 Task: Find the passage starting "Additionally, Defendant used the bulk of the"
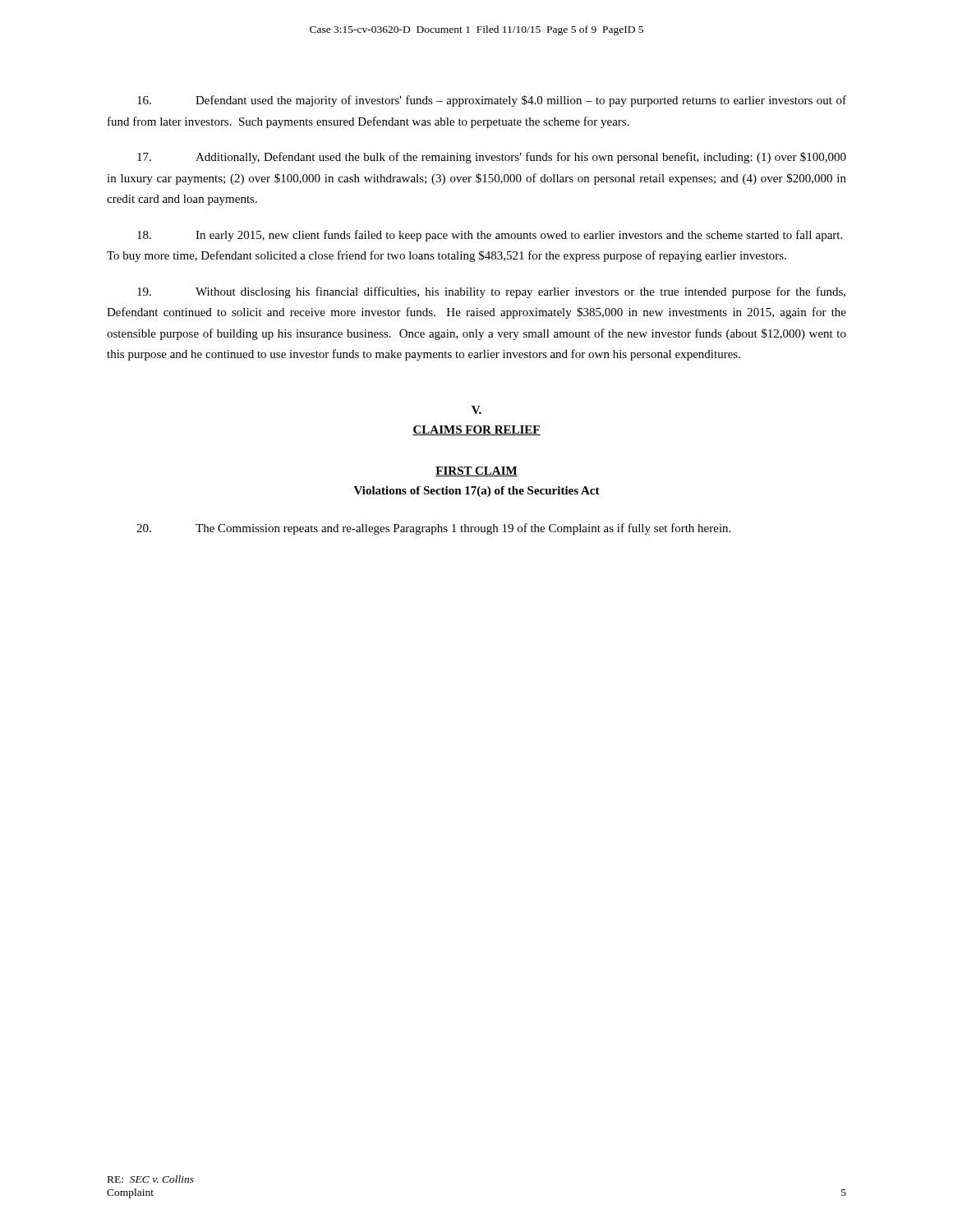pos(476,176)
